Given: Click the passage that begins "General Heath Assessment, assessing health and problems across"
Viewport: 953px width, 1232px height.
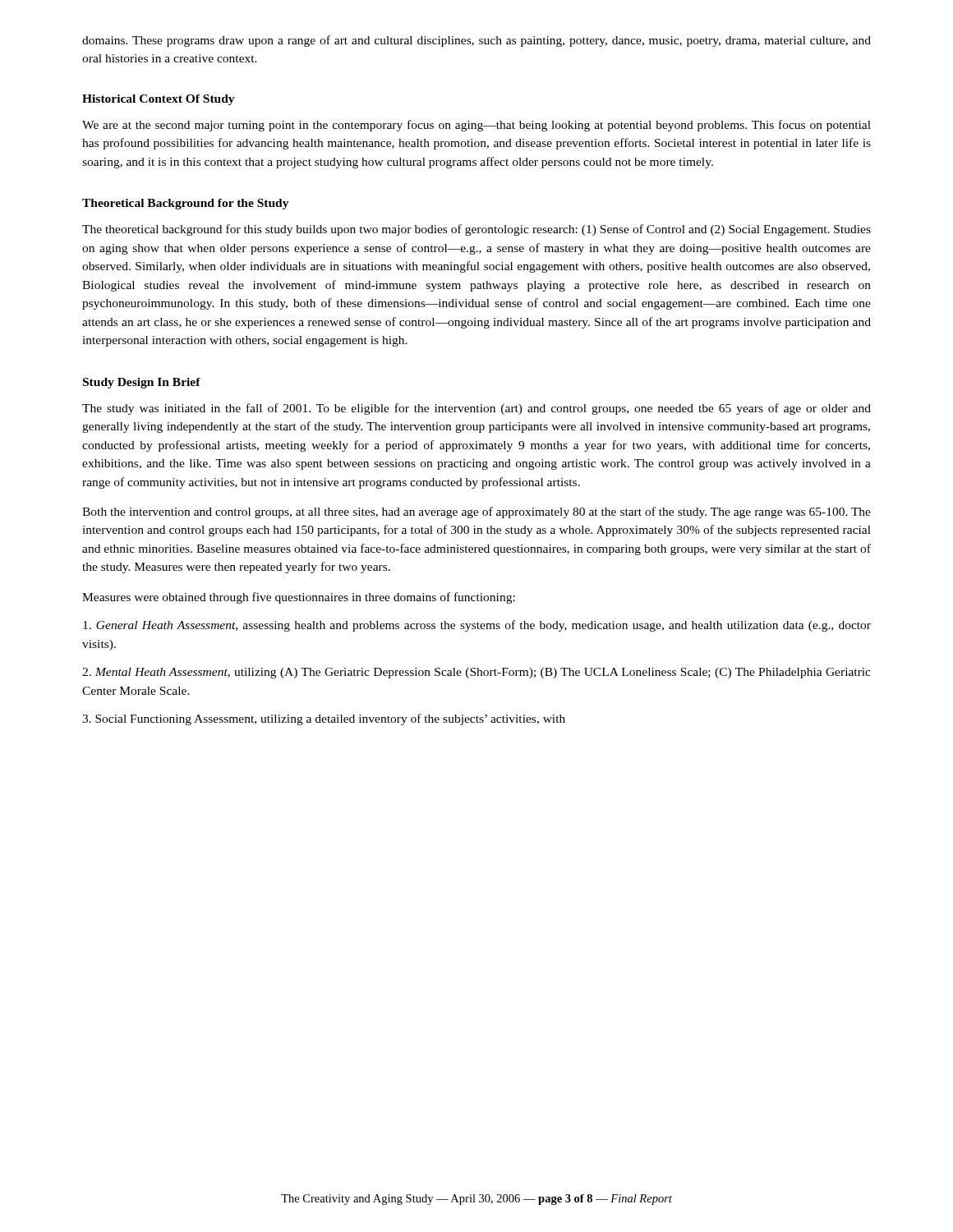Looking at the screenshot, I should pos(476,635).
